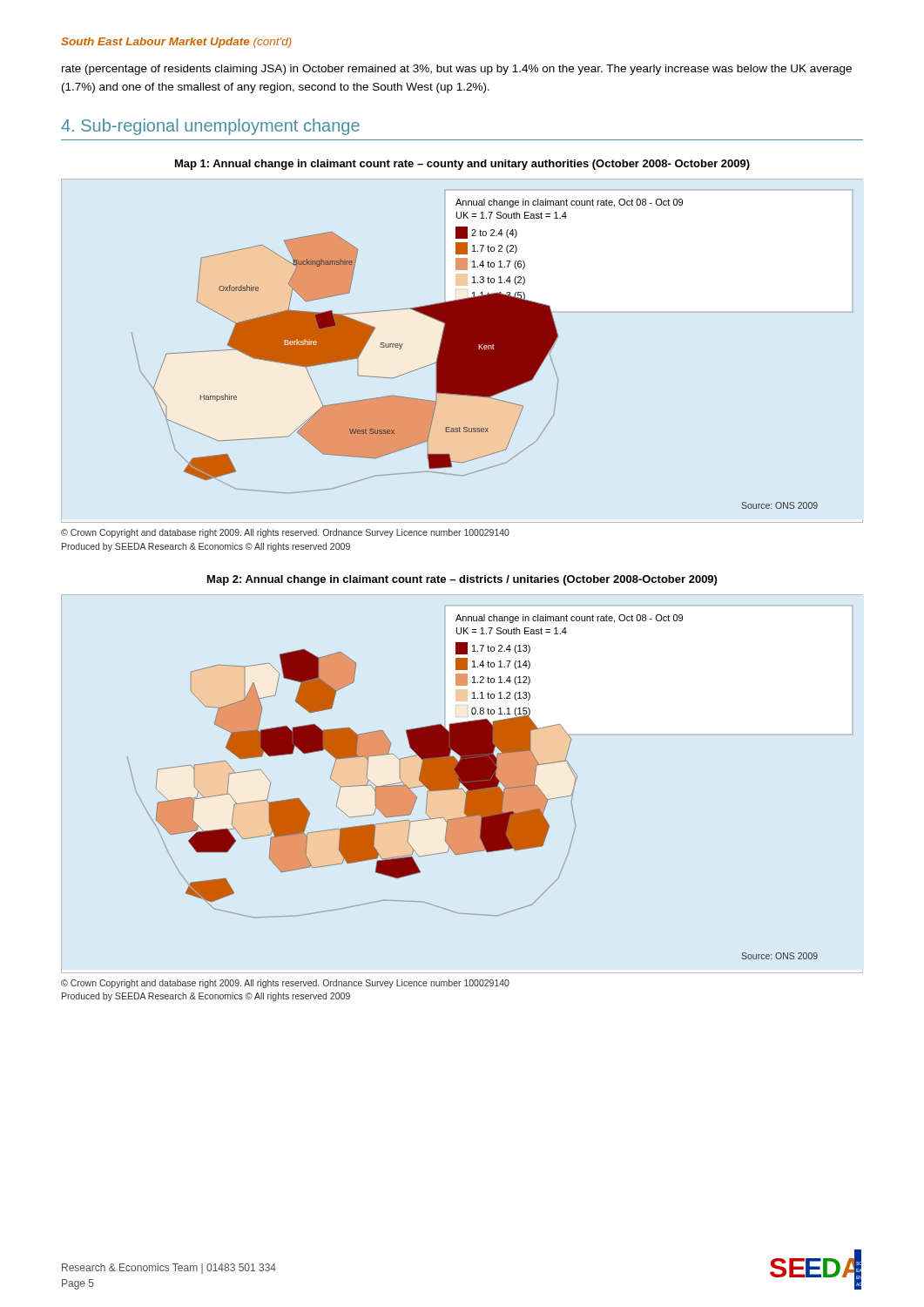Find the region starting "Map 2: Annual change"

click(x=462, y=579)
